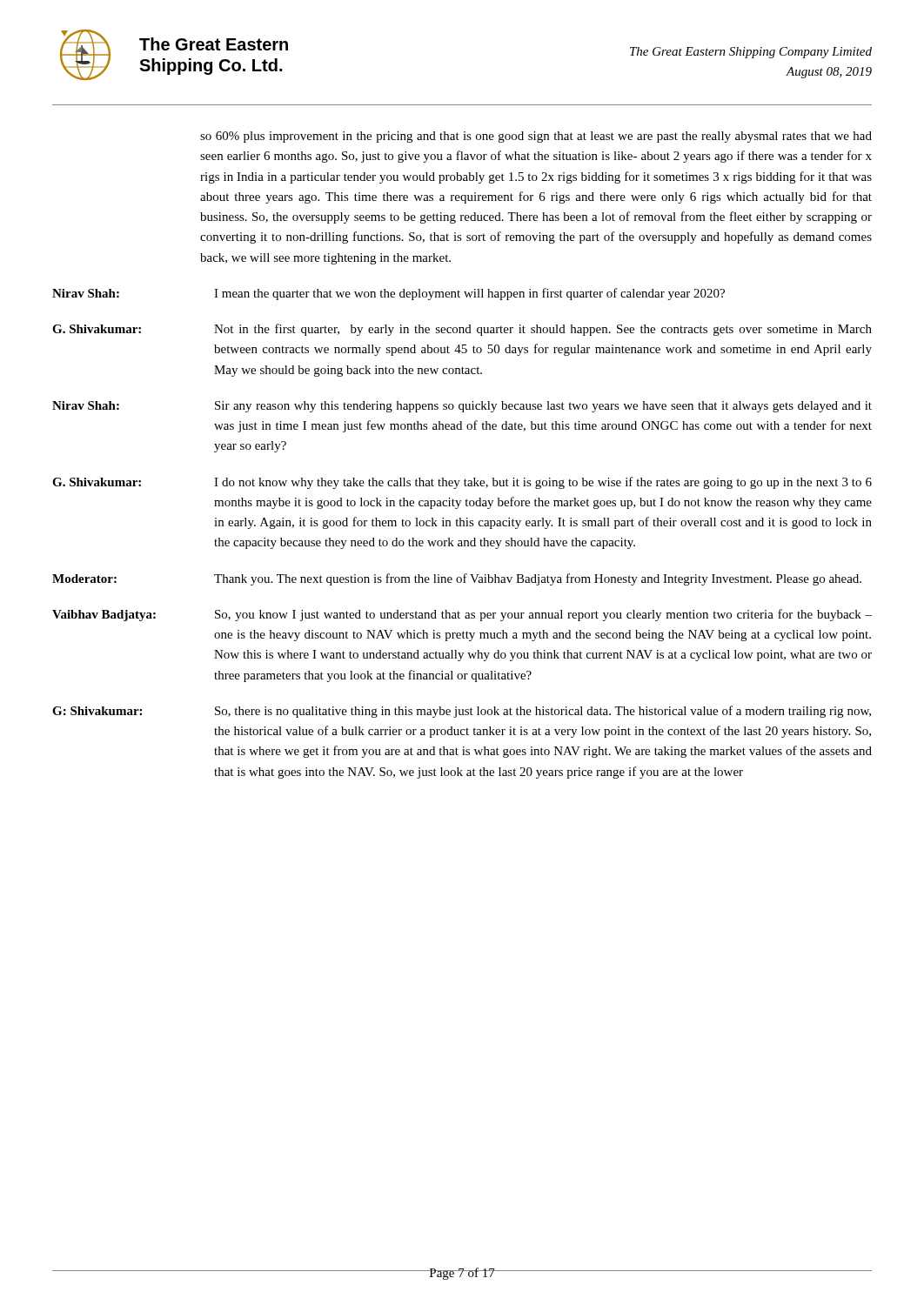This screenshot has width=924, height=1305.
Task: Select the text block with the text "Vaibhav Badjatya: So, you"
Action: 462,645
